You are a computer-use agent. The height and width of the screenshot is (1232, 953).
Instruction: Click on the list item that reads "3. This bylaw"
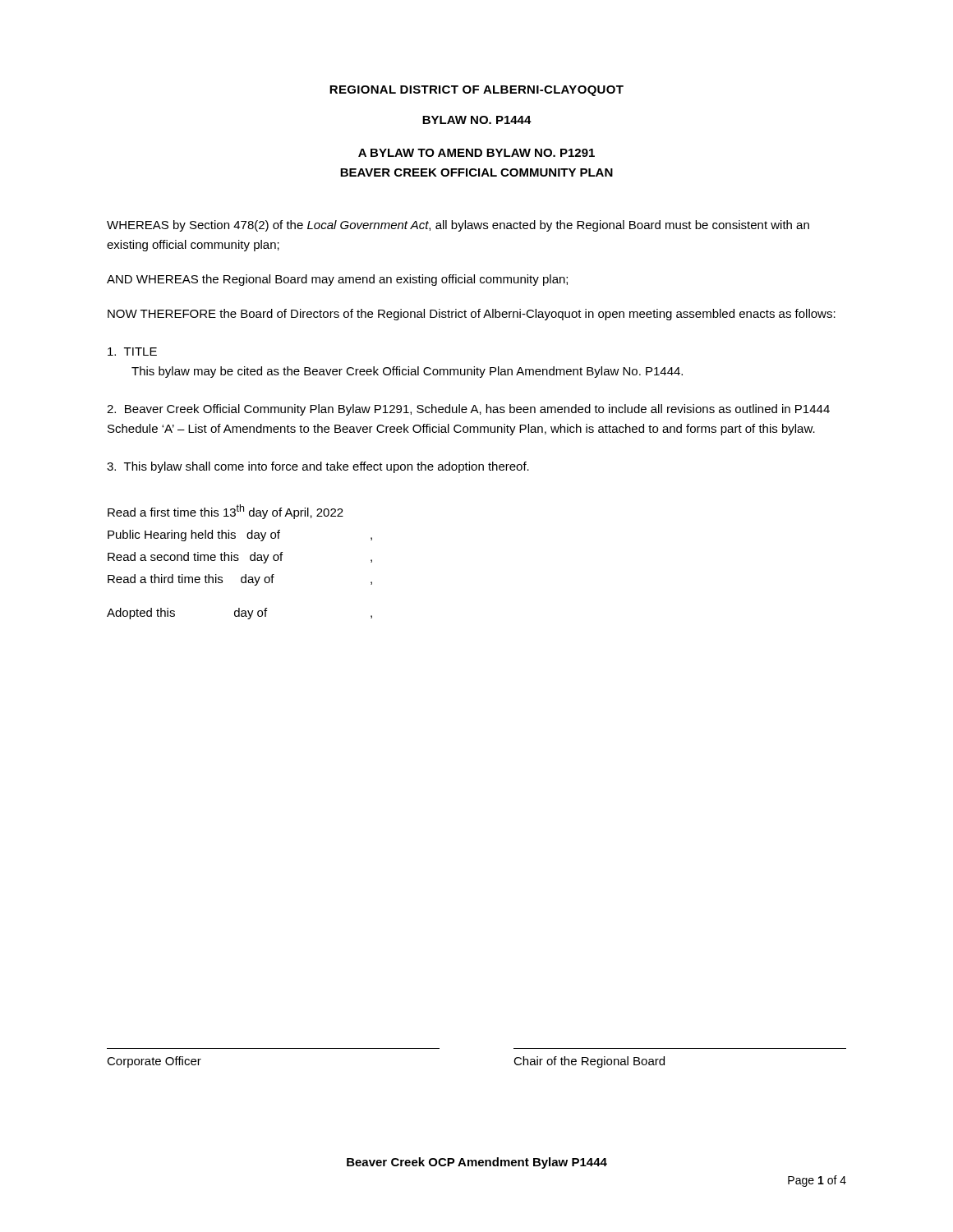(318, 466)
